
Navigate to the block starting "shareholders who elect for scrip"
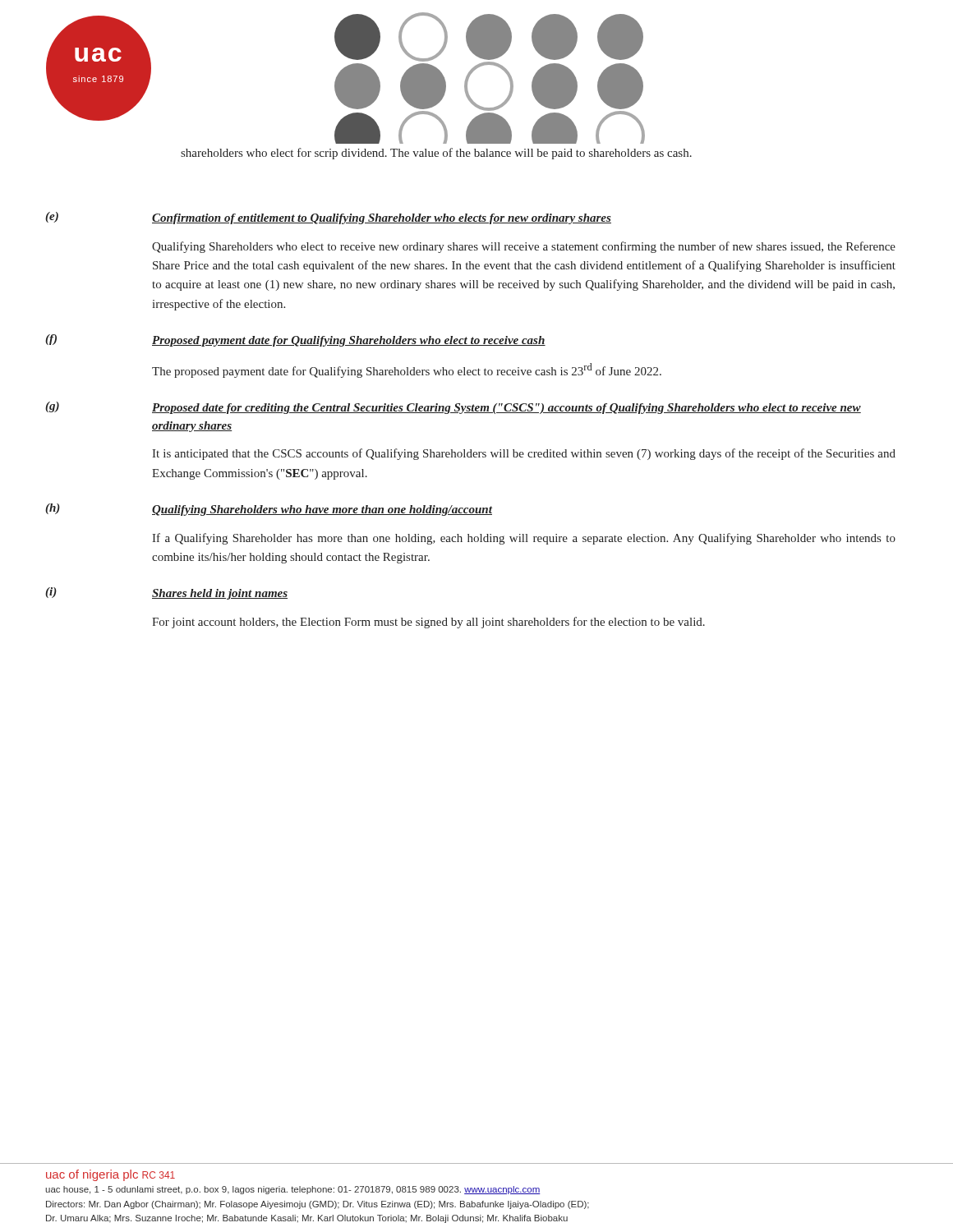tap(436, 153)
